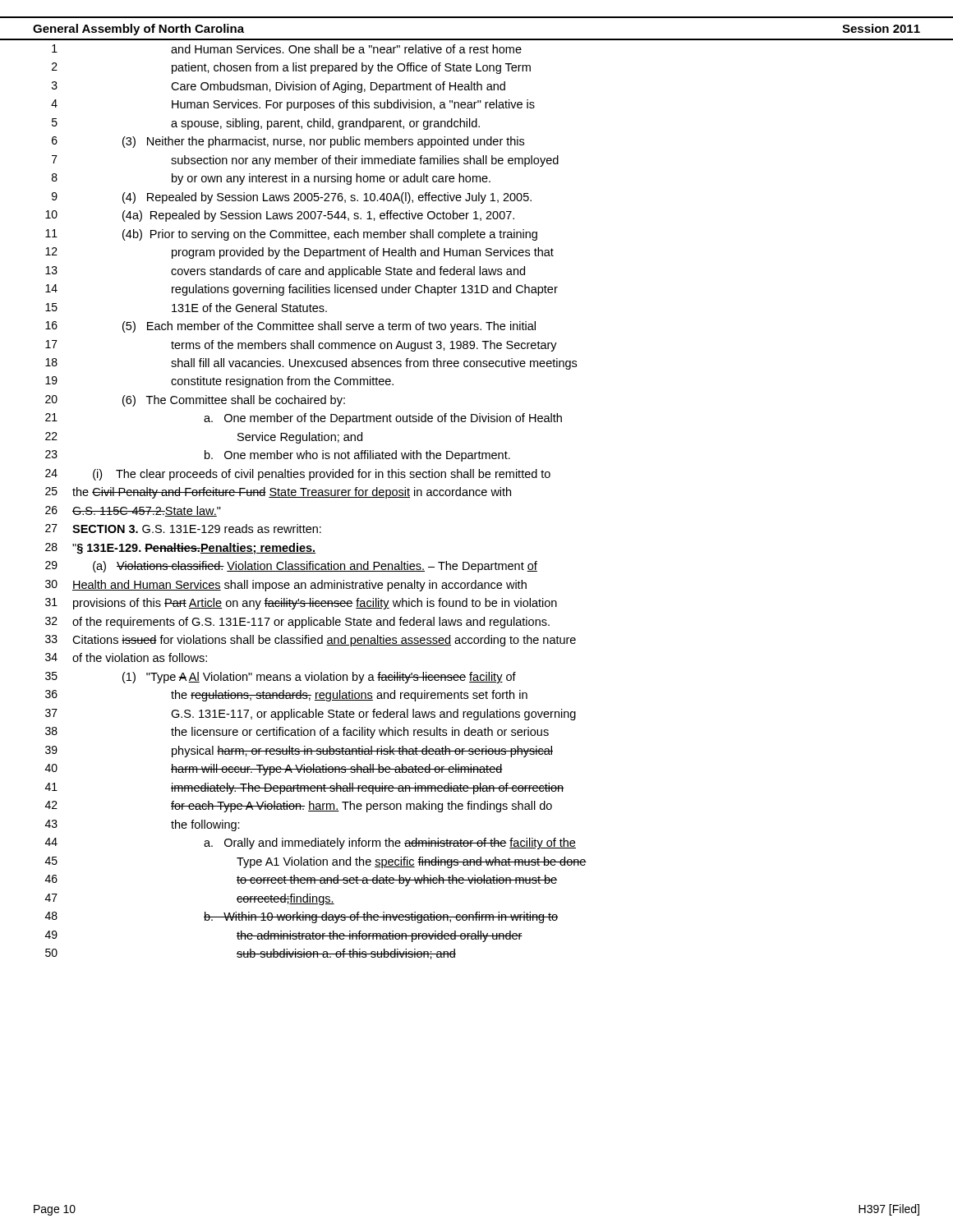The image size is (953, 1232).
Task: Click on the passage starting "1and Human Services. One shall"
Action: (x=476, y=86)
